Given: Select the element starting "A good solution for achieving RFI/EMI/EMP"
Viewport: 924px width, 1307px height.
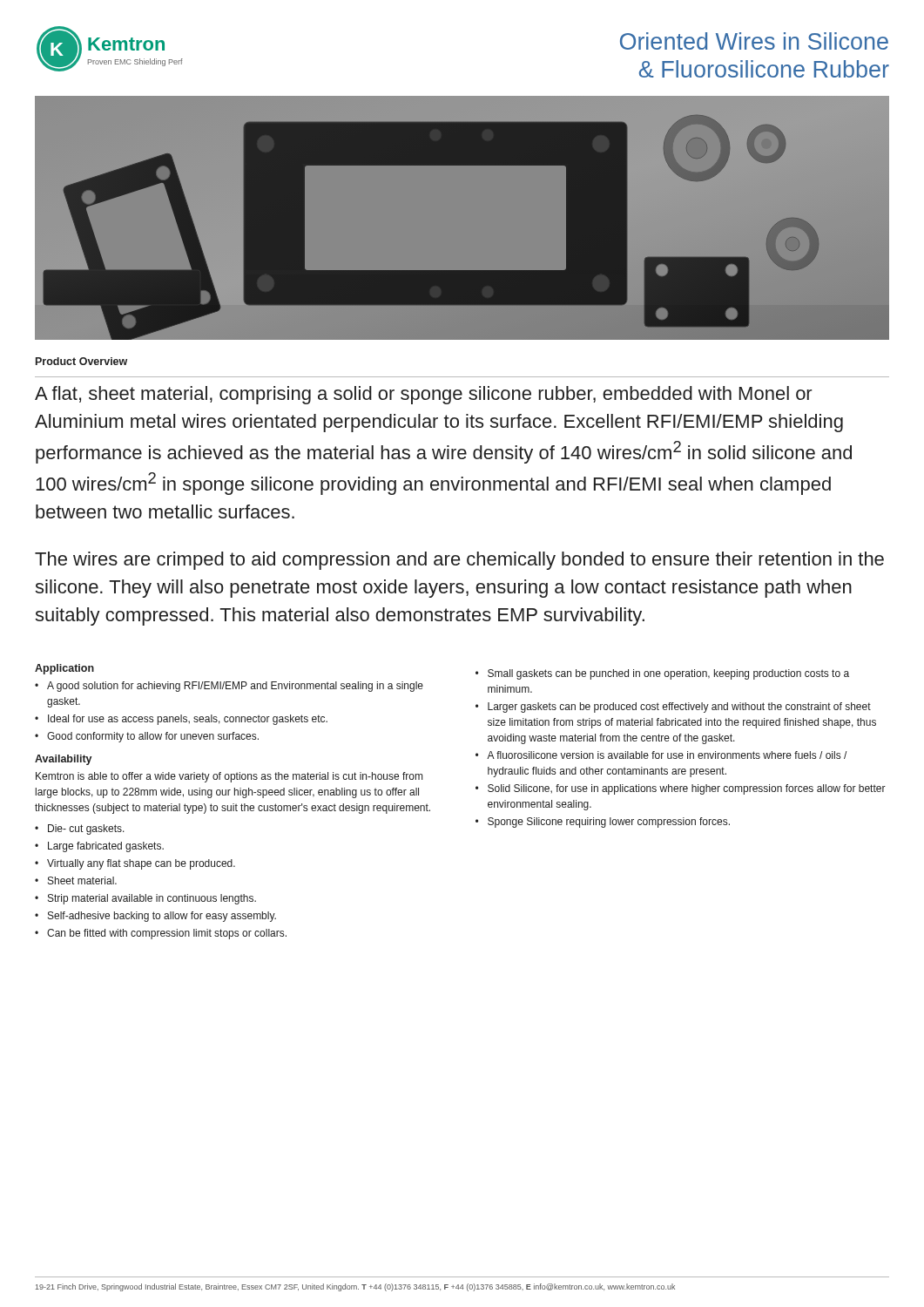Looking at the screenshot, I should pos(235,694).
